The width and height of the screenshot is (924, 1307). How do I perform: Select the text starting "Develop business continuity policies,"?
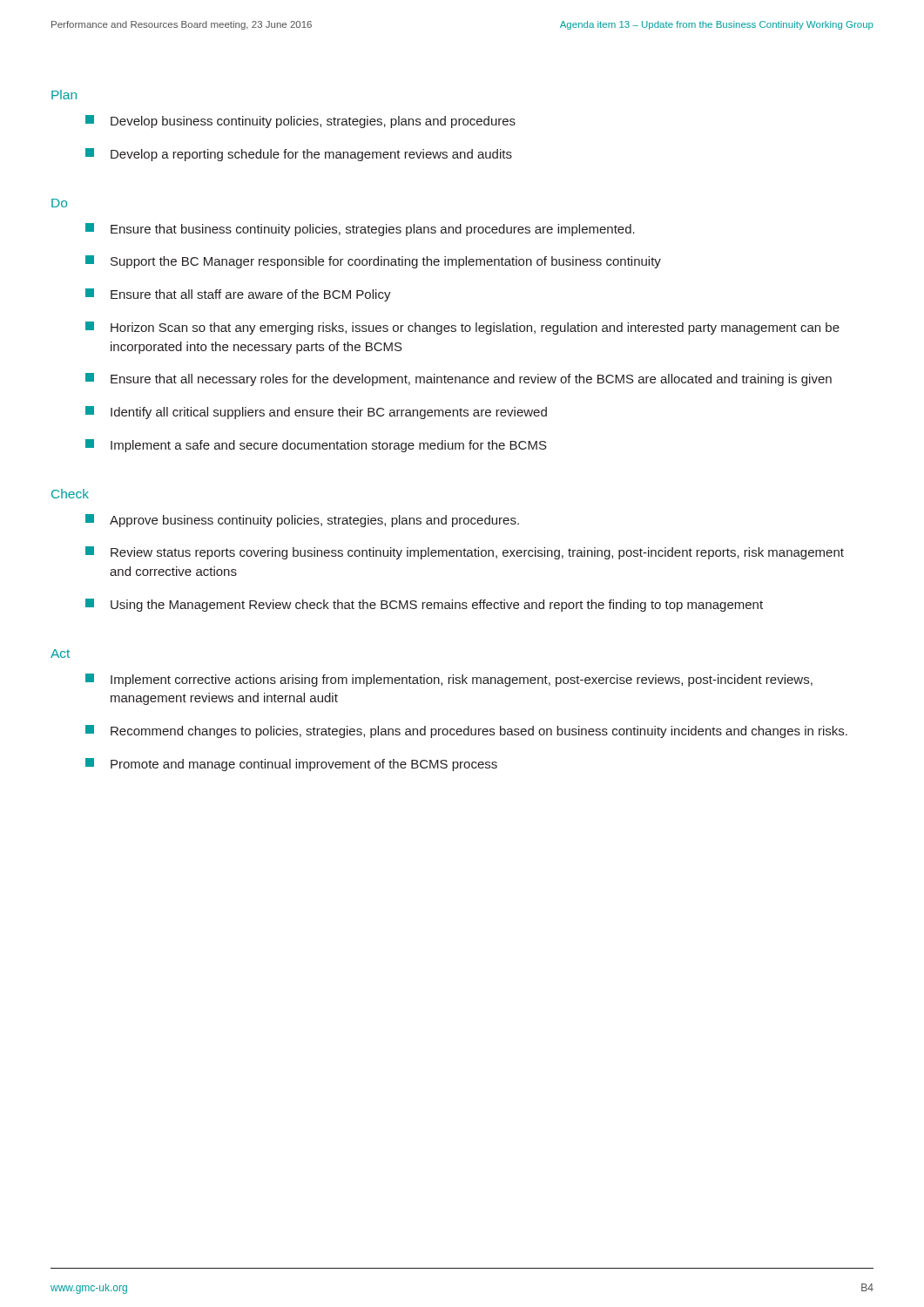pos(475,121)
